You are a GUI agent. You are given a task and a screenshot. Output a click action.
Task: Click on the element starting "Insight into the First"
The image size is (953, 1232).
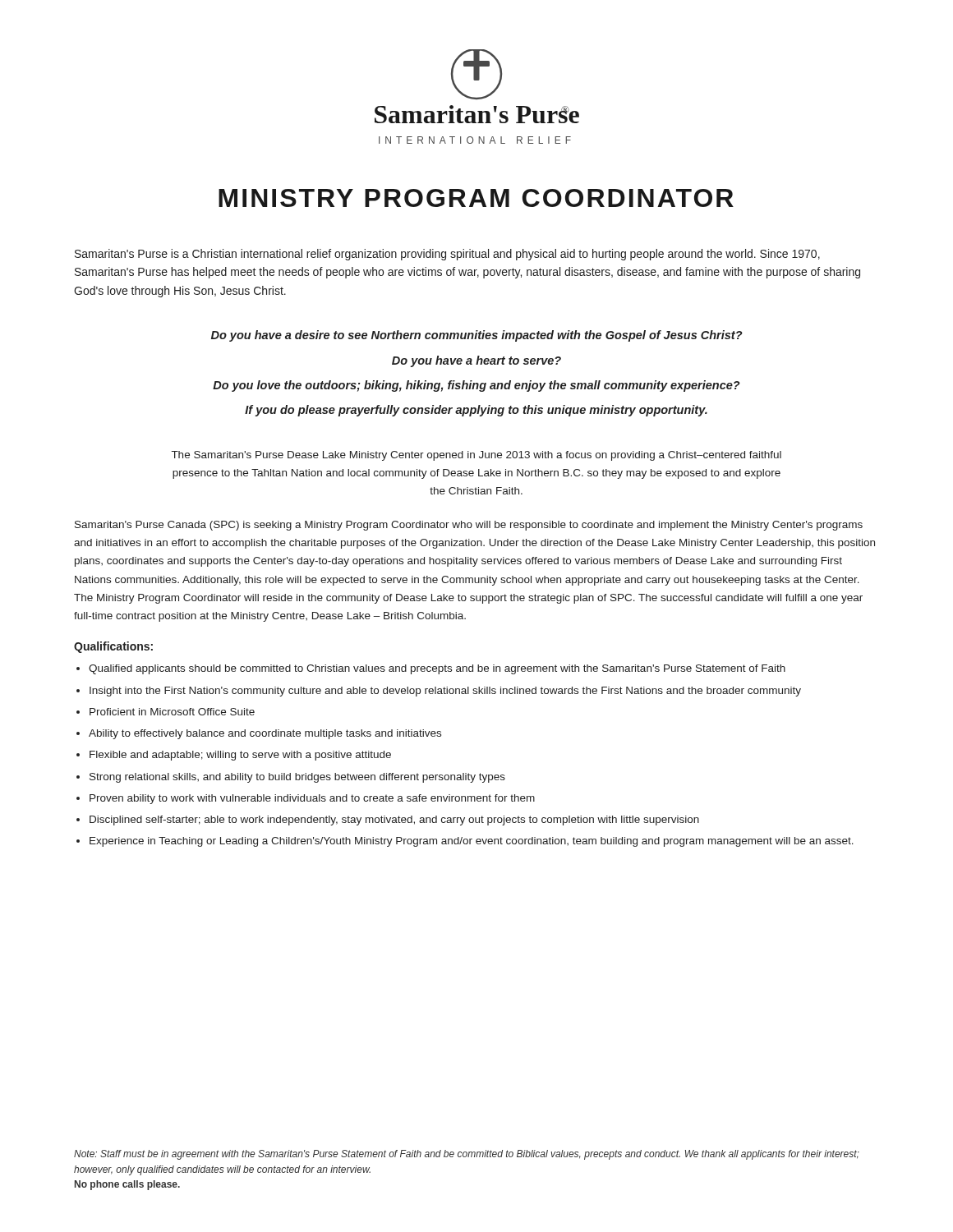[445, 690]
